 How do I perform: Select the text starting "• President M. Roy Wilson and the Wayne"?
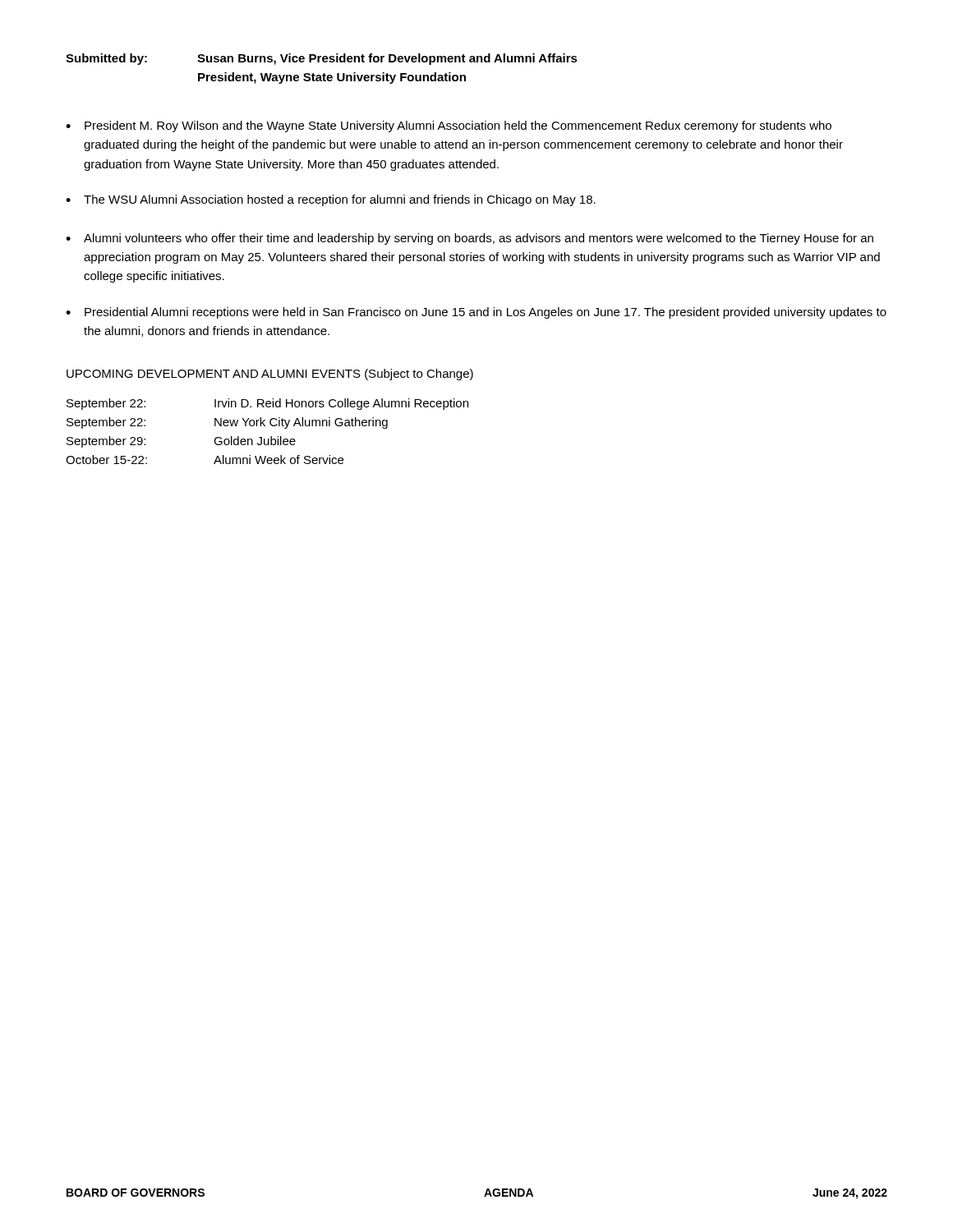pyautogui.click(x=476, y=144)
